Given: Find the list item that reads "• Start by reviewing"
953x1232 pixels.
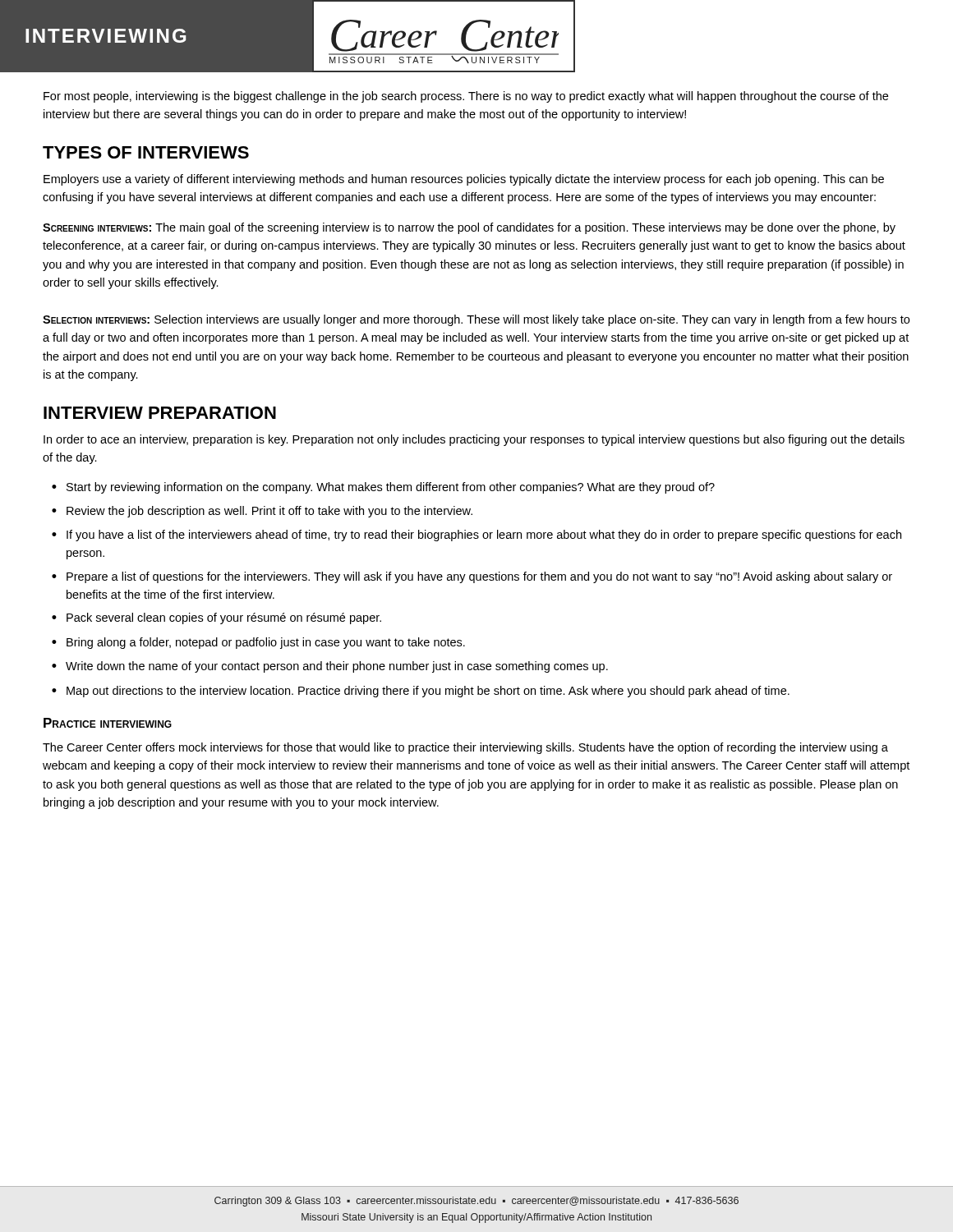Looking at the screenshot, I should pos(476,488).
